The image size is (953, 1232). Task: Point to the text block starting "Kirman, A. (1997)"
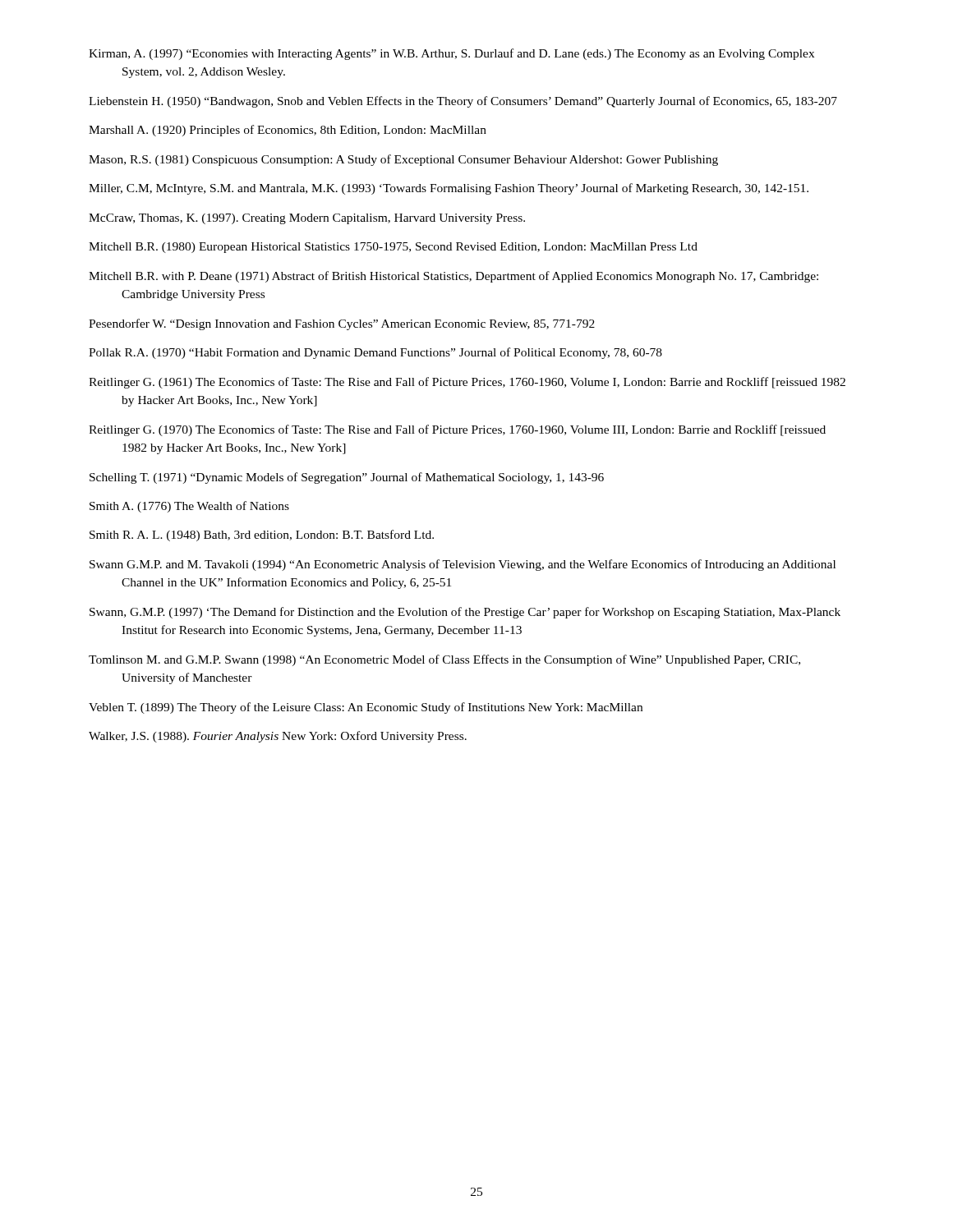click(452, 62)
